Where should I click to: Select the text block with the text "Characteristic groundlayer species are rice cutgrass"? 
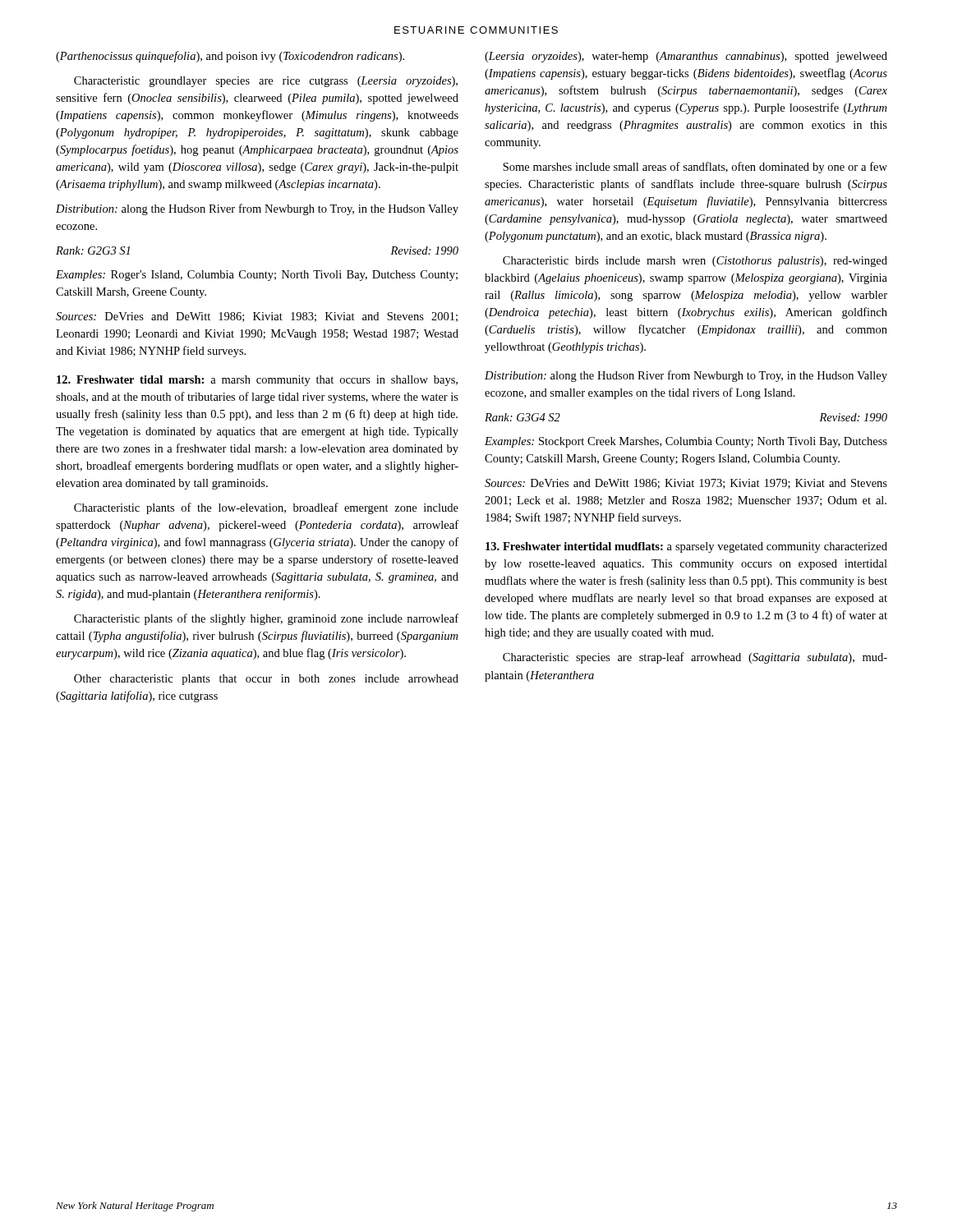(x=257, y=133)
